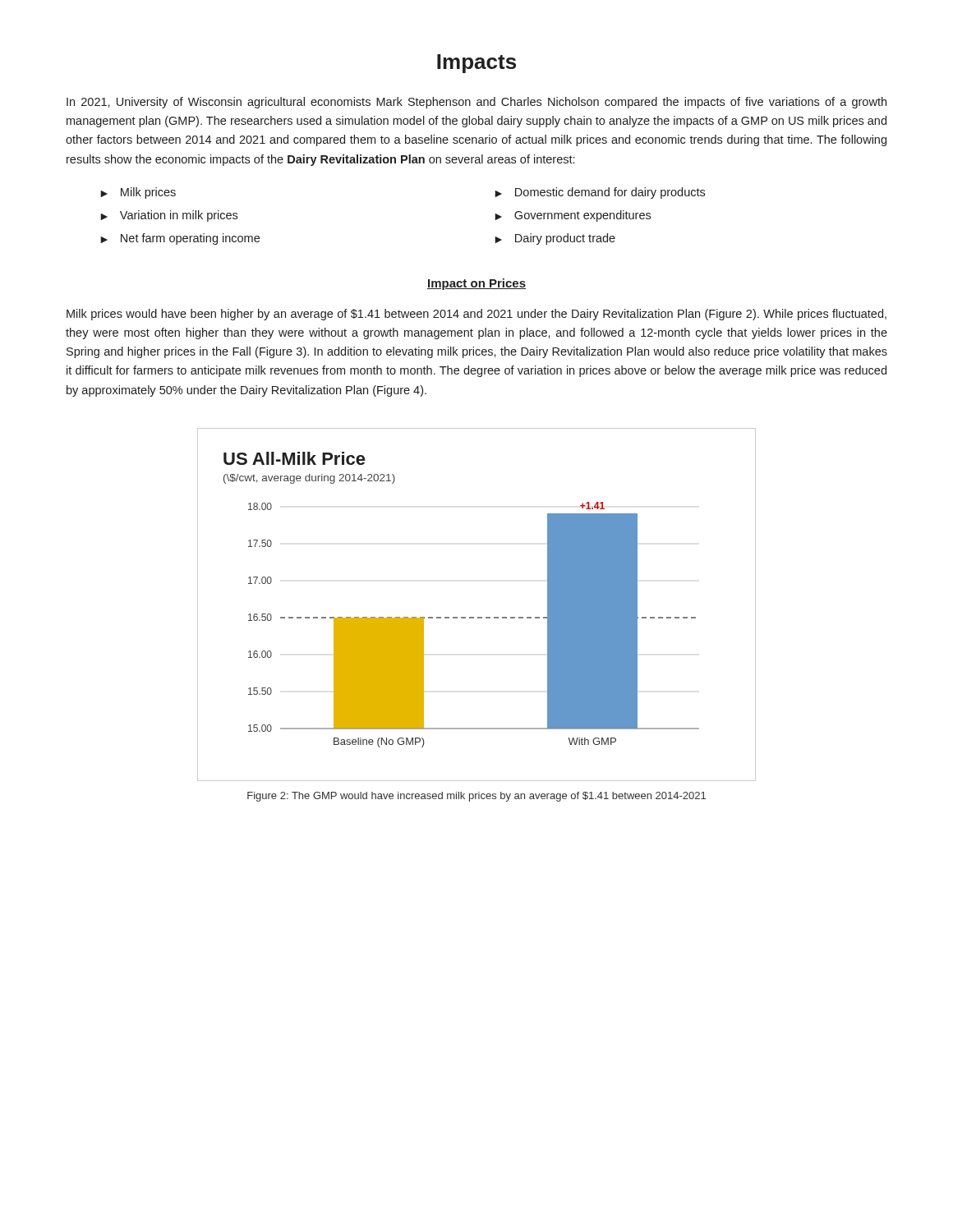
Task: Click where it says "► Government expenditures"
Action: 572,216
